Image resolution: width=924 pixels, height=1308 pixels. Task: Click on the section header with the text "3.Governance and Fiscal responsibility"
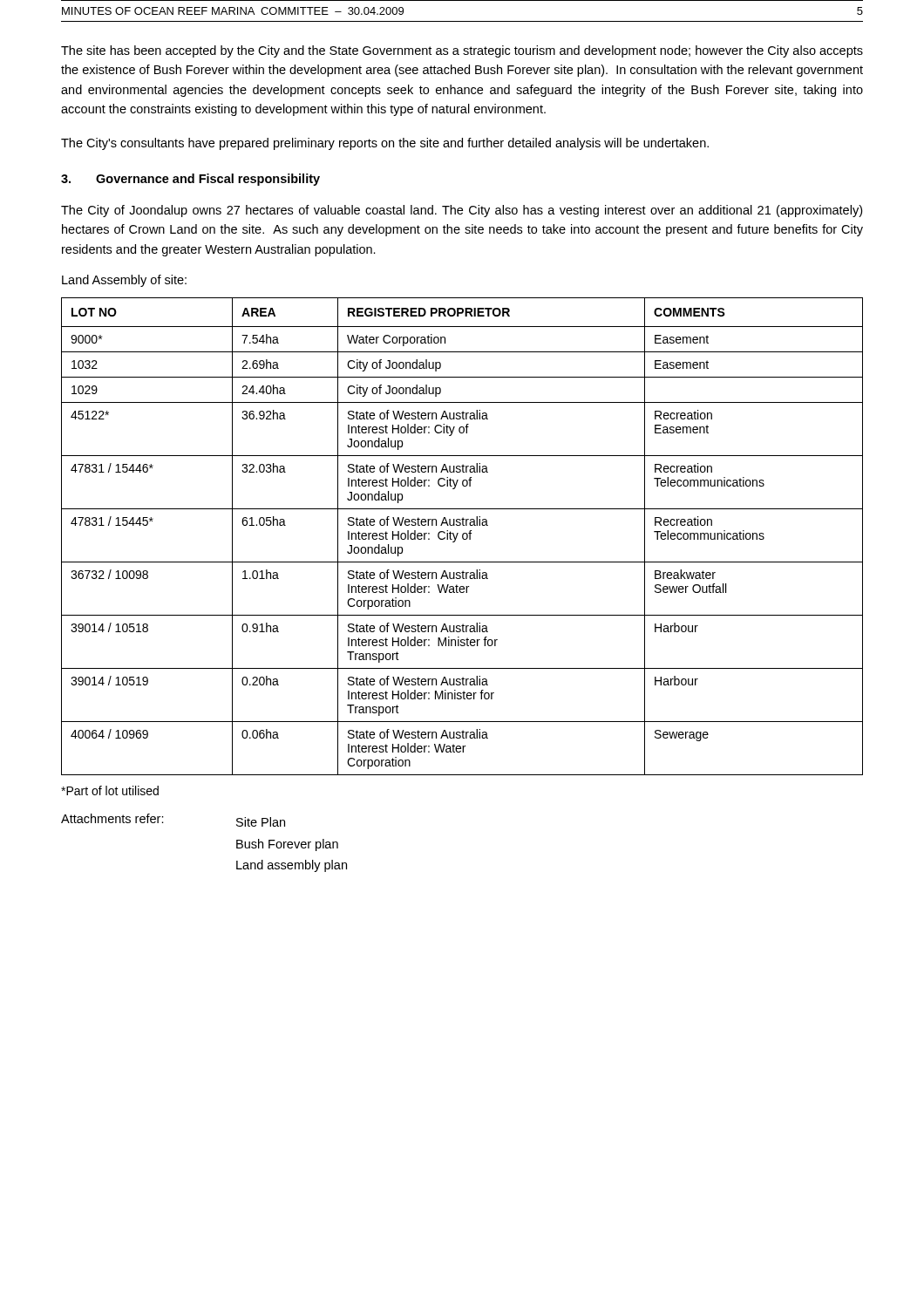(190, 179)
